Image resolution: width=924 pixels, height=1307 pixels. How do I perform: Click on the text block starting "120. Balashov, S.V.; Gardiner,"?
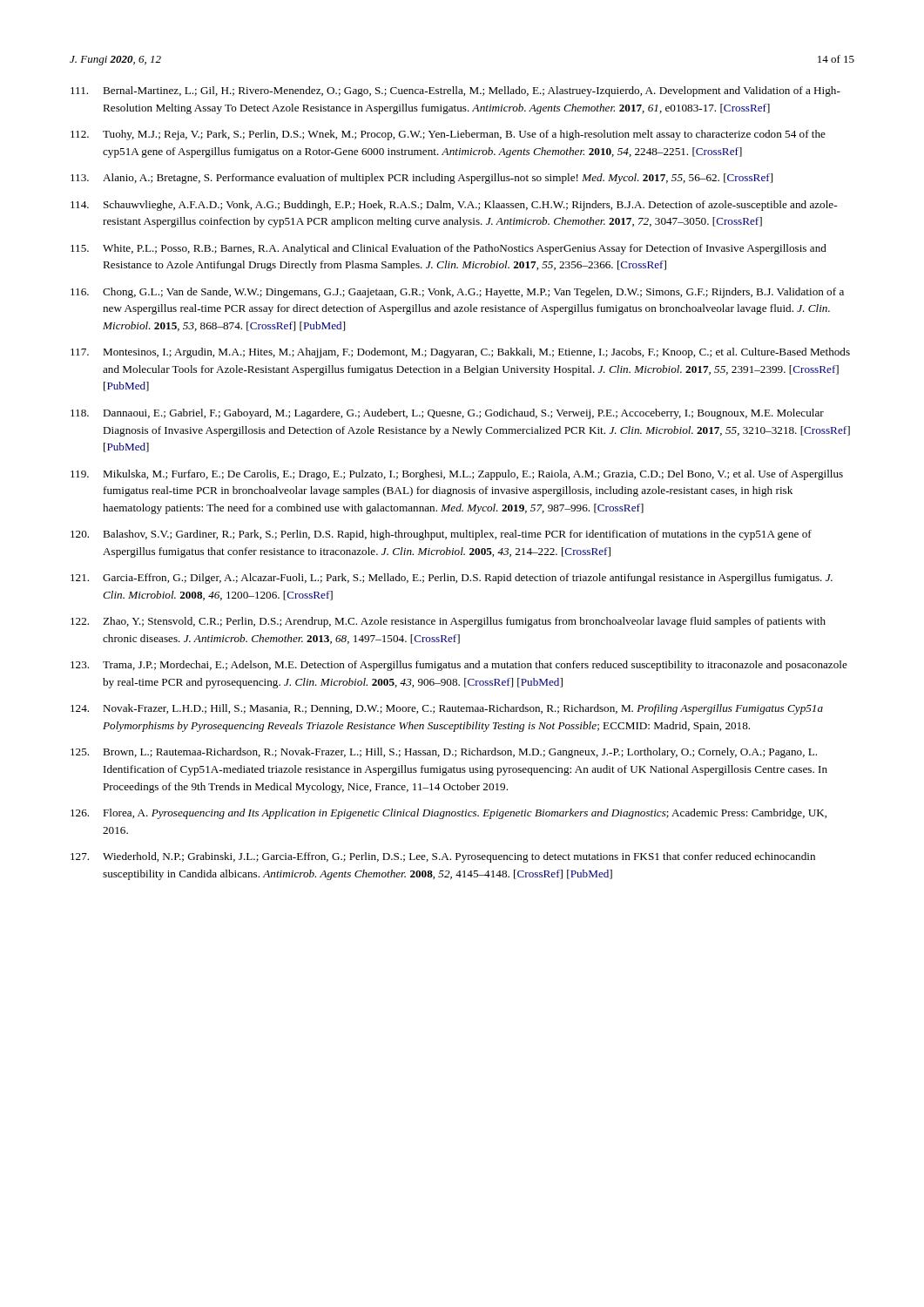[462, 543]
